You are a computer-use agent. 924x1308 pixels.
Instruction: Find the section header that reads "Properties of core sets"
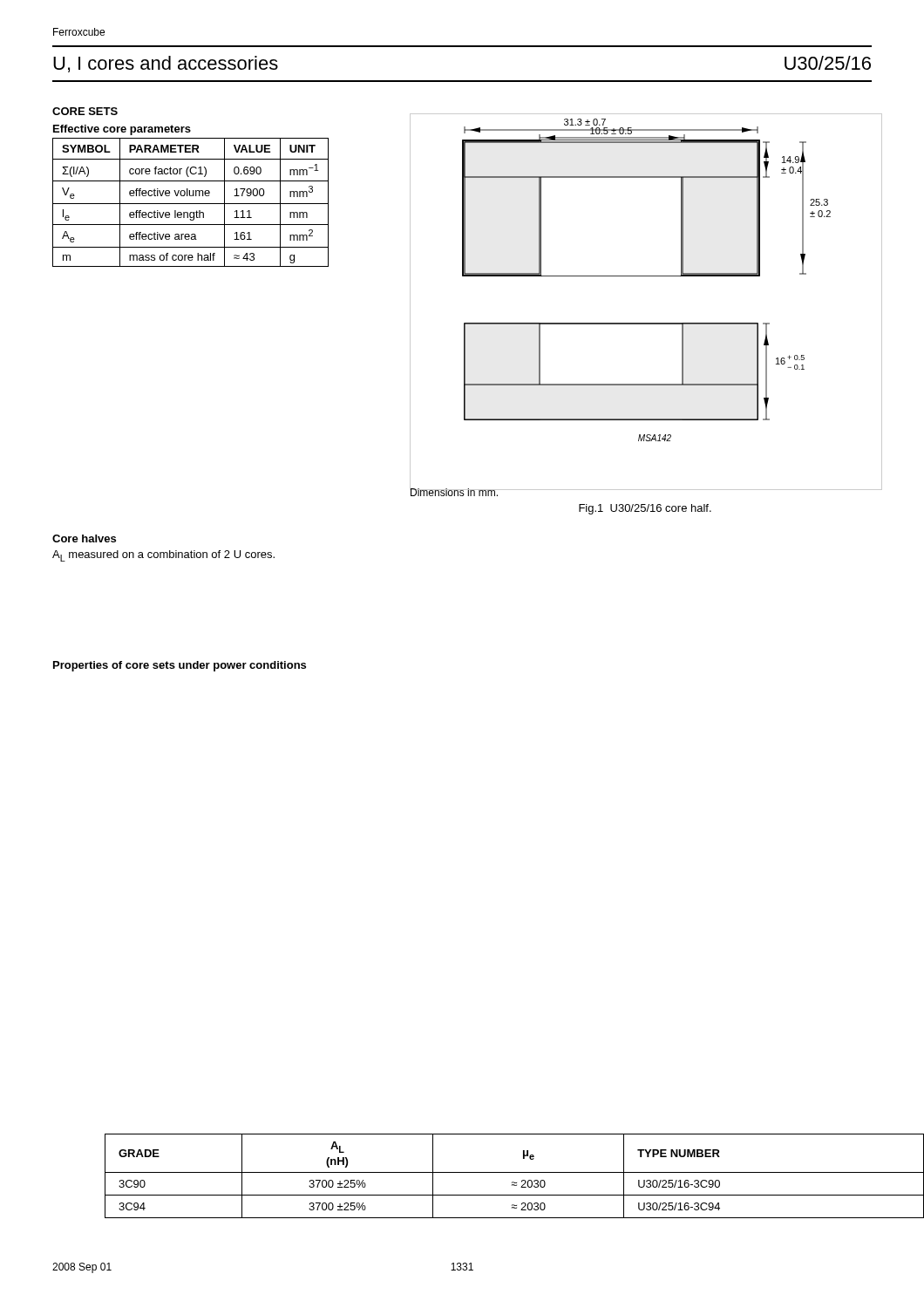(x=179, y=665)
